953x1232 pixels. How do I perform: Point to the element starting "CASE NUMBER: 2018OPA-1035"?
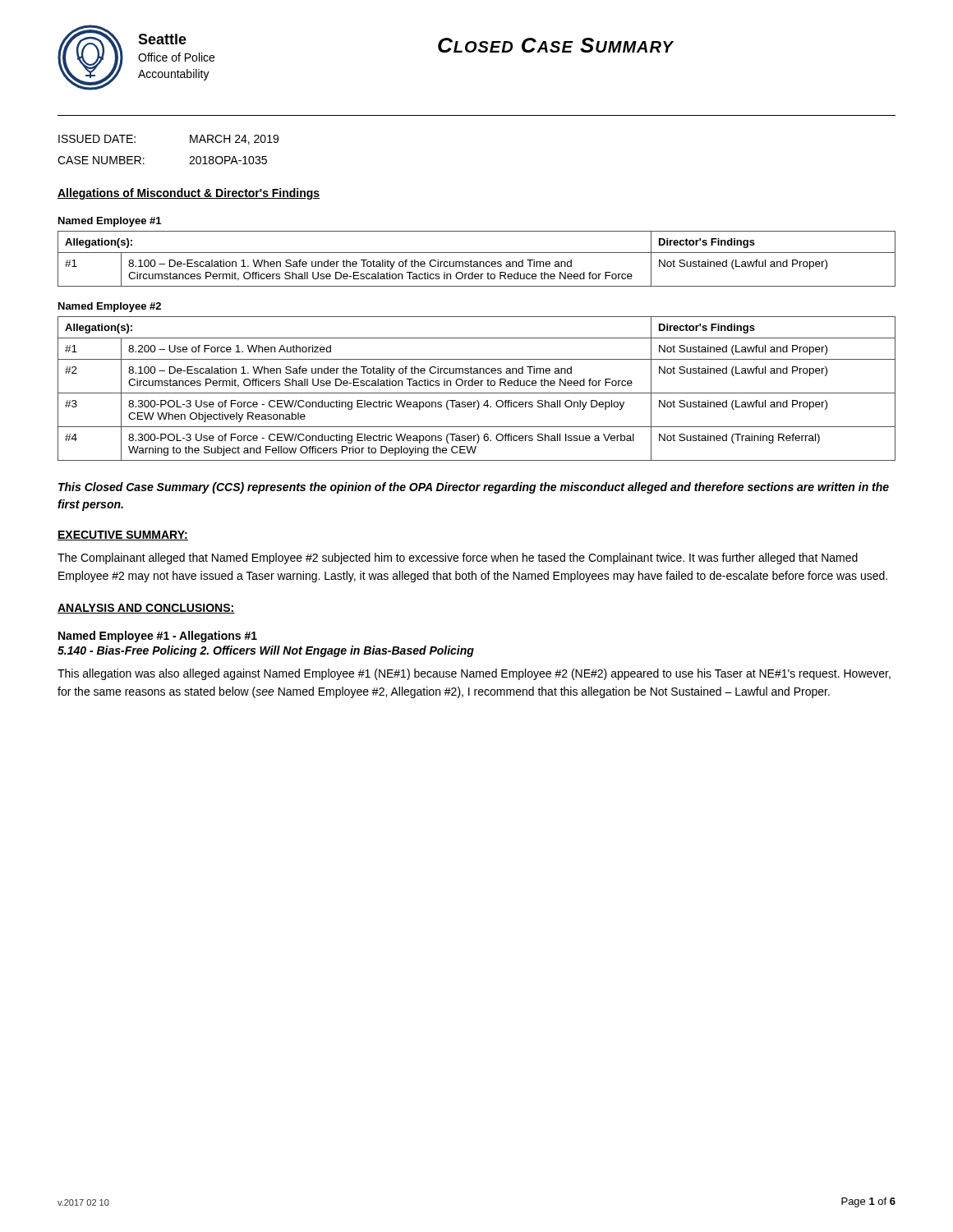click(102, 160)
